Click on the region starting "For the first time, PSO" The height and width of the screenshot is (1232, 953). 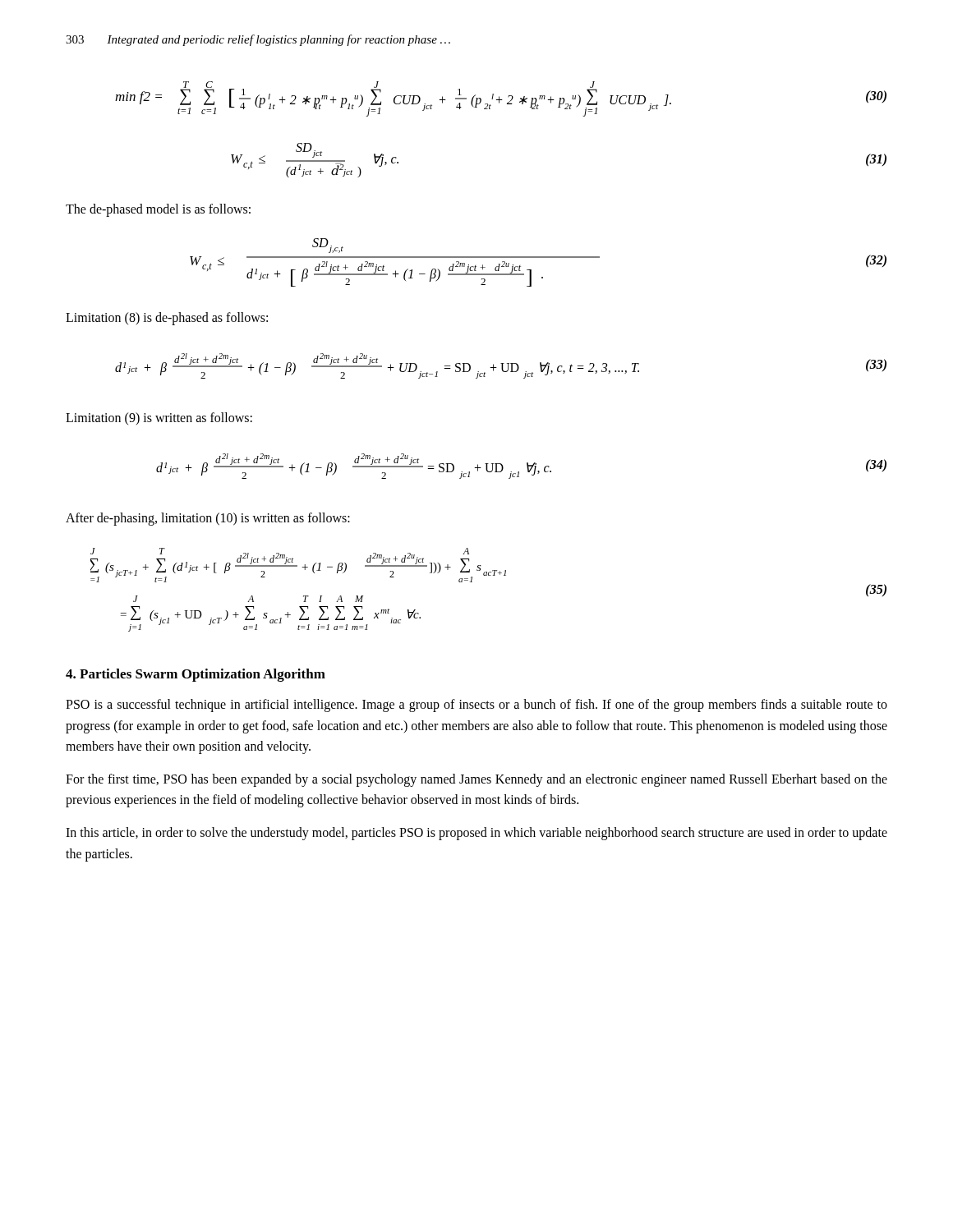pyautogui.click(x=476, y=789)
